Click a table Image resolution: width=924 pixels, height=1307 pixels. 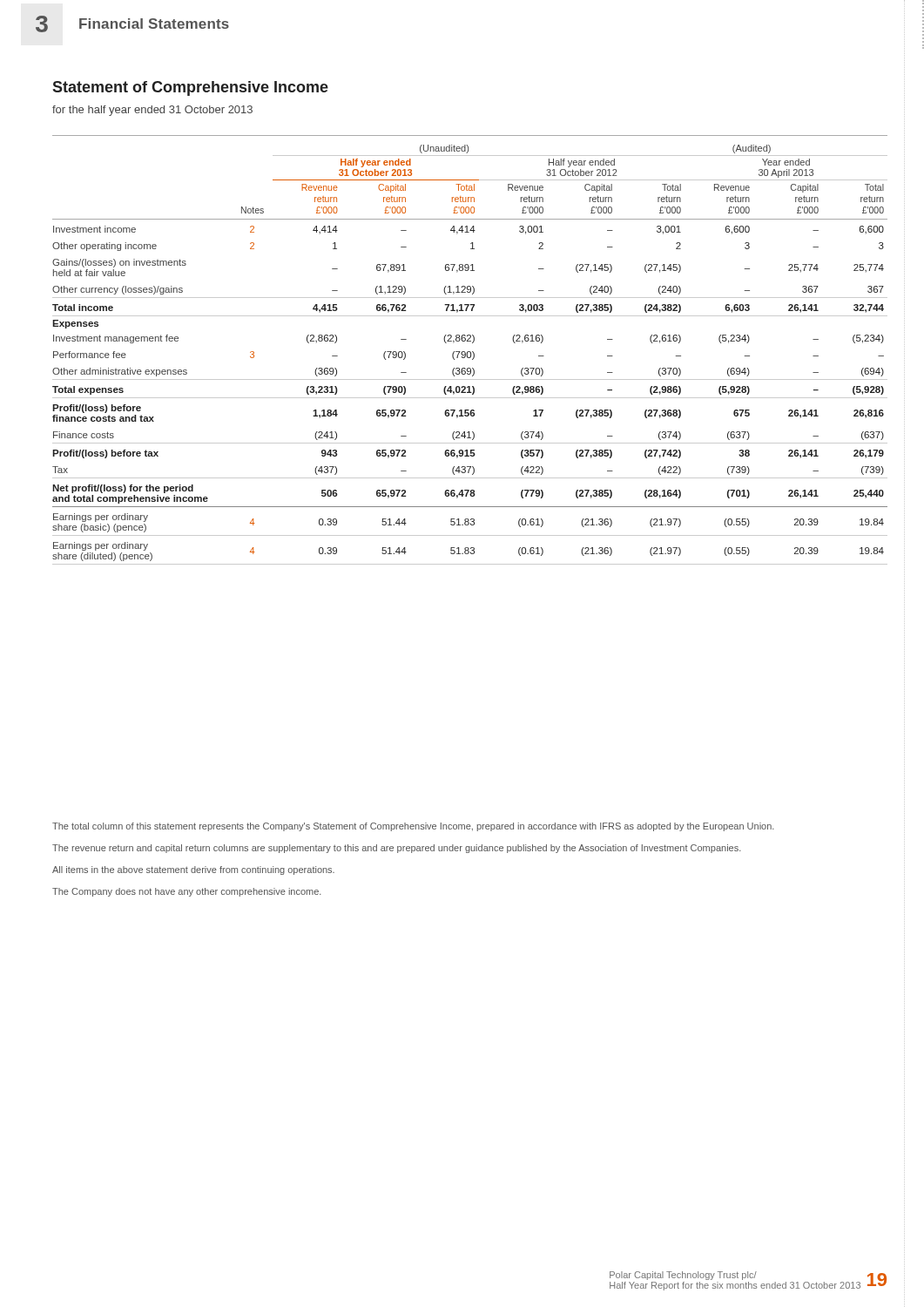[x=470, y=350]
